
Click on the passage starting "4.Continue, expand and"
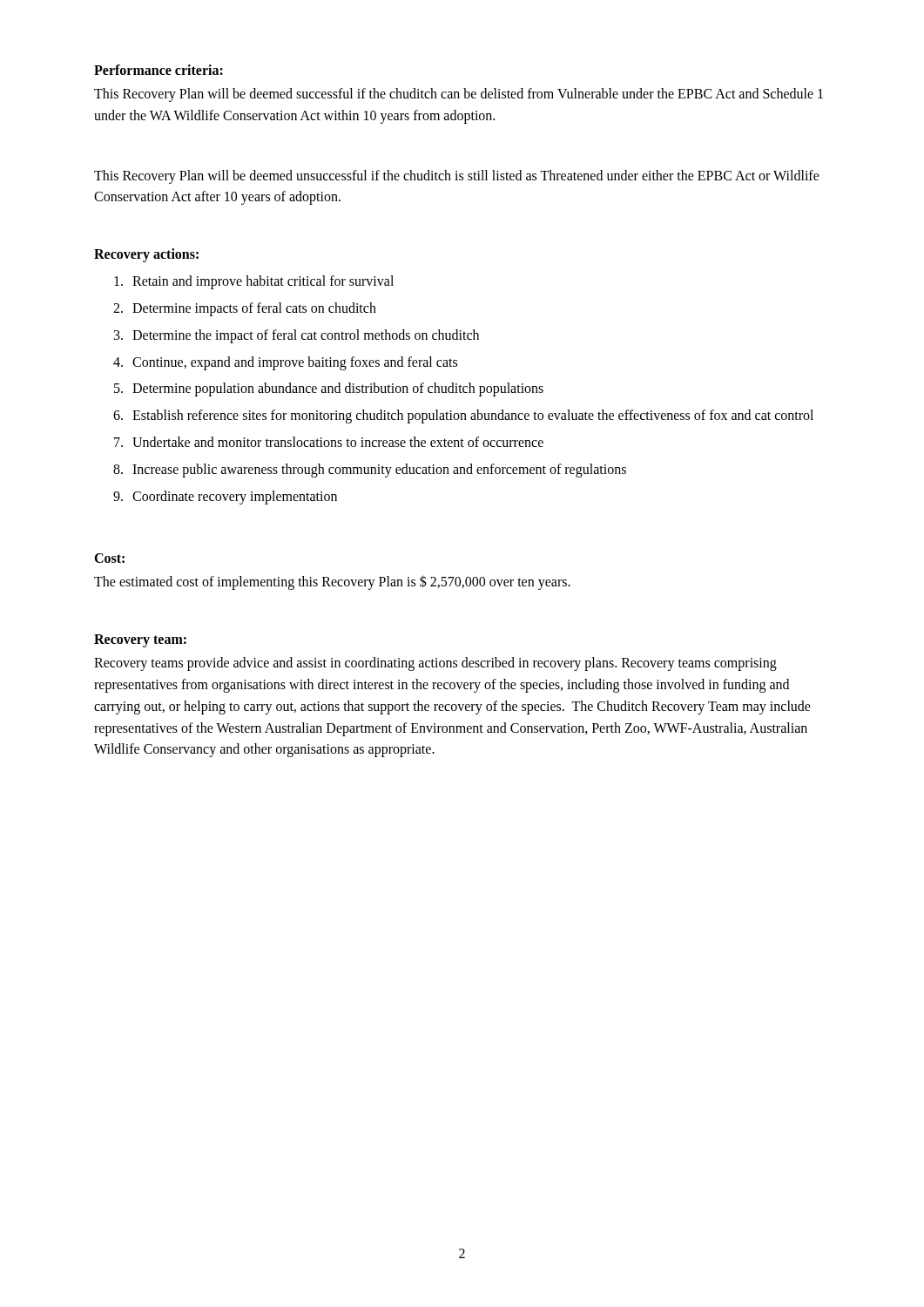click(462, 362)
